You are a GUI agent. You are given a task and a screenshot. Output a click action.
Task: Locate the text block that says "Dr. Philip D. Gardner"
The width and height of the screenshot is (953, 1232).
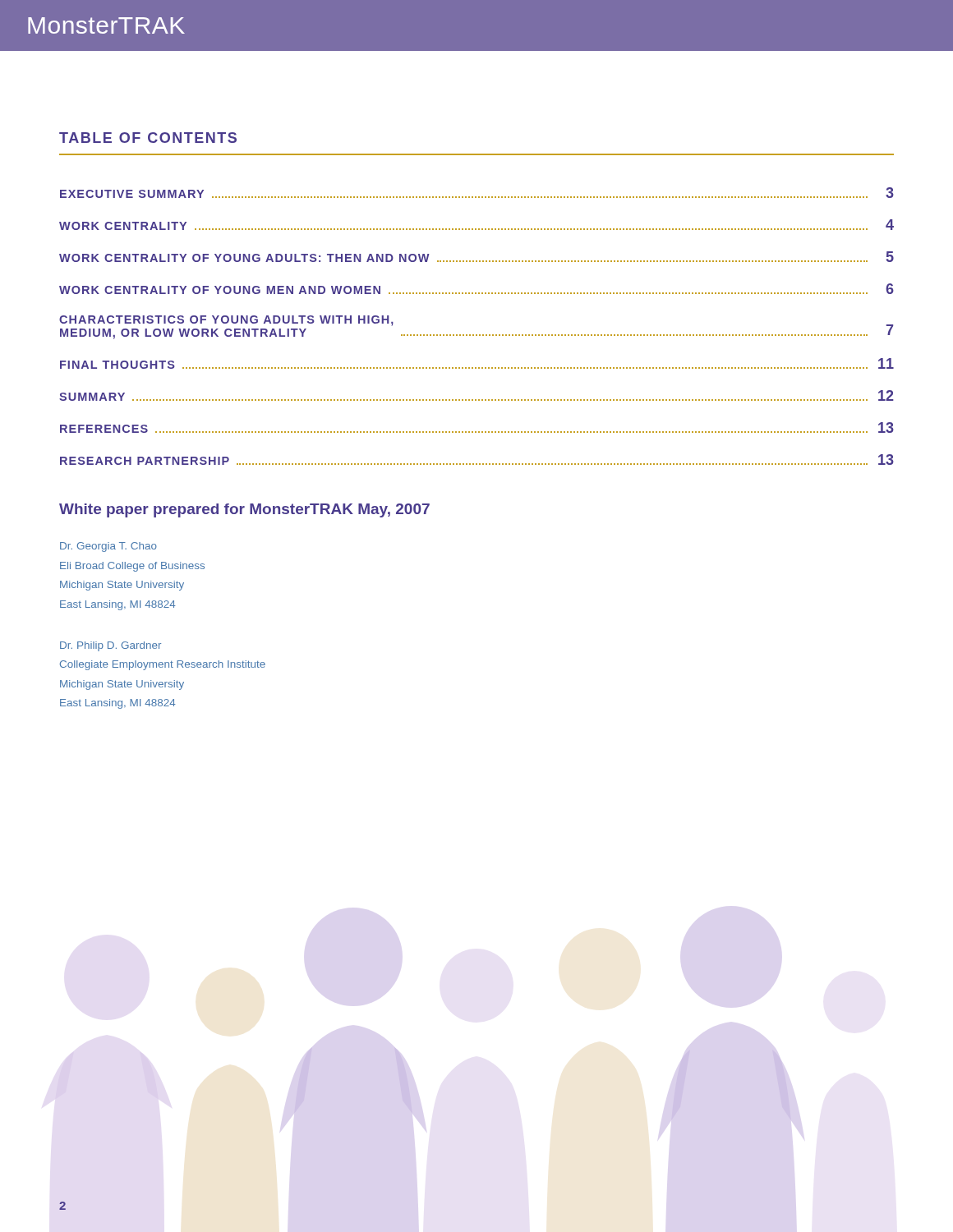[x=110, y=646]
